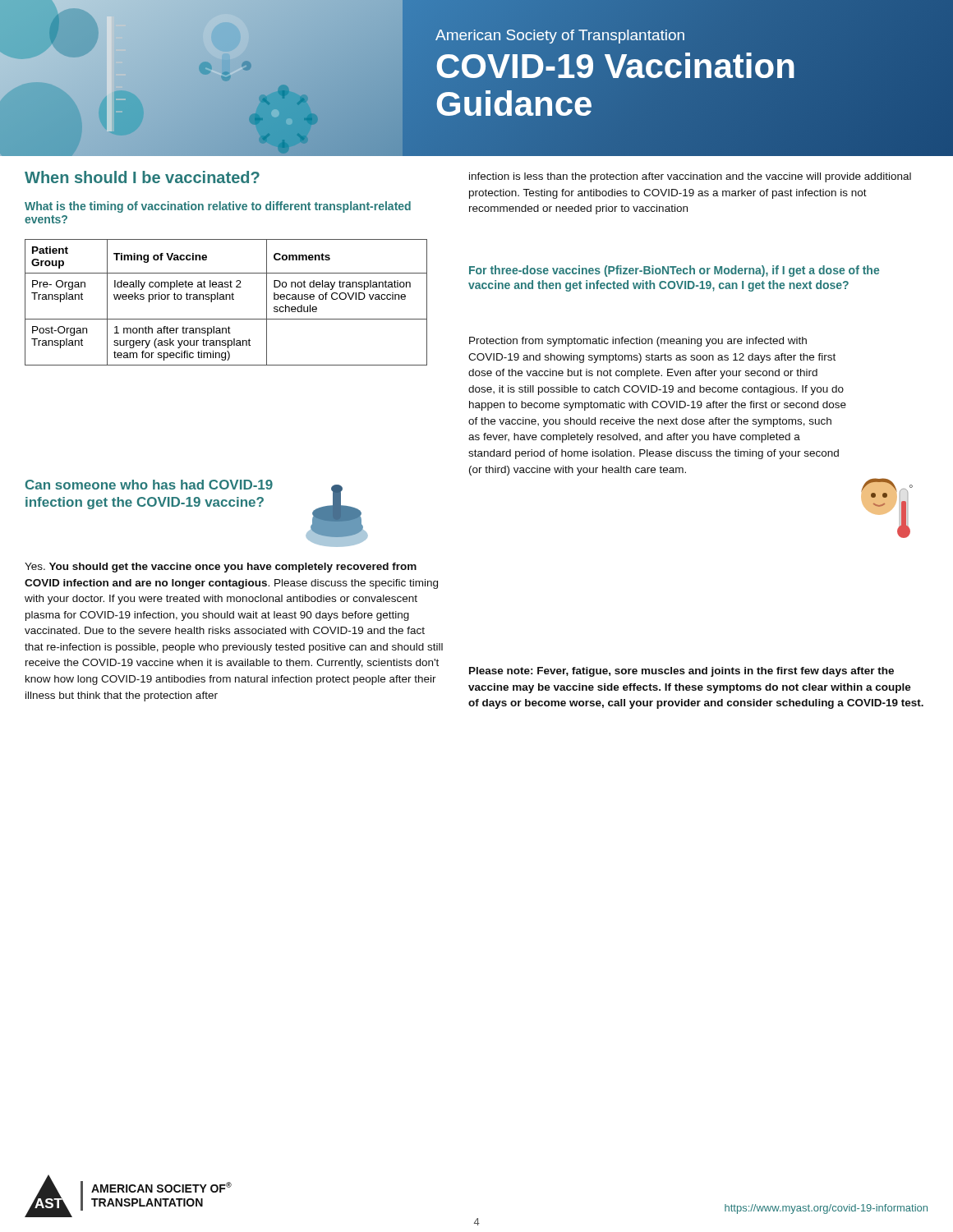Locate the table with the text "Post-Organ Transplant"
The width and height of the screenshot is (953, 1232).
click(226, 301)
